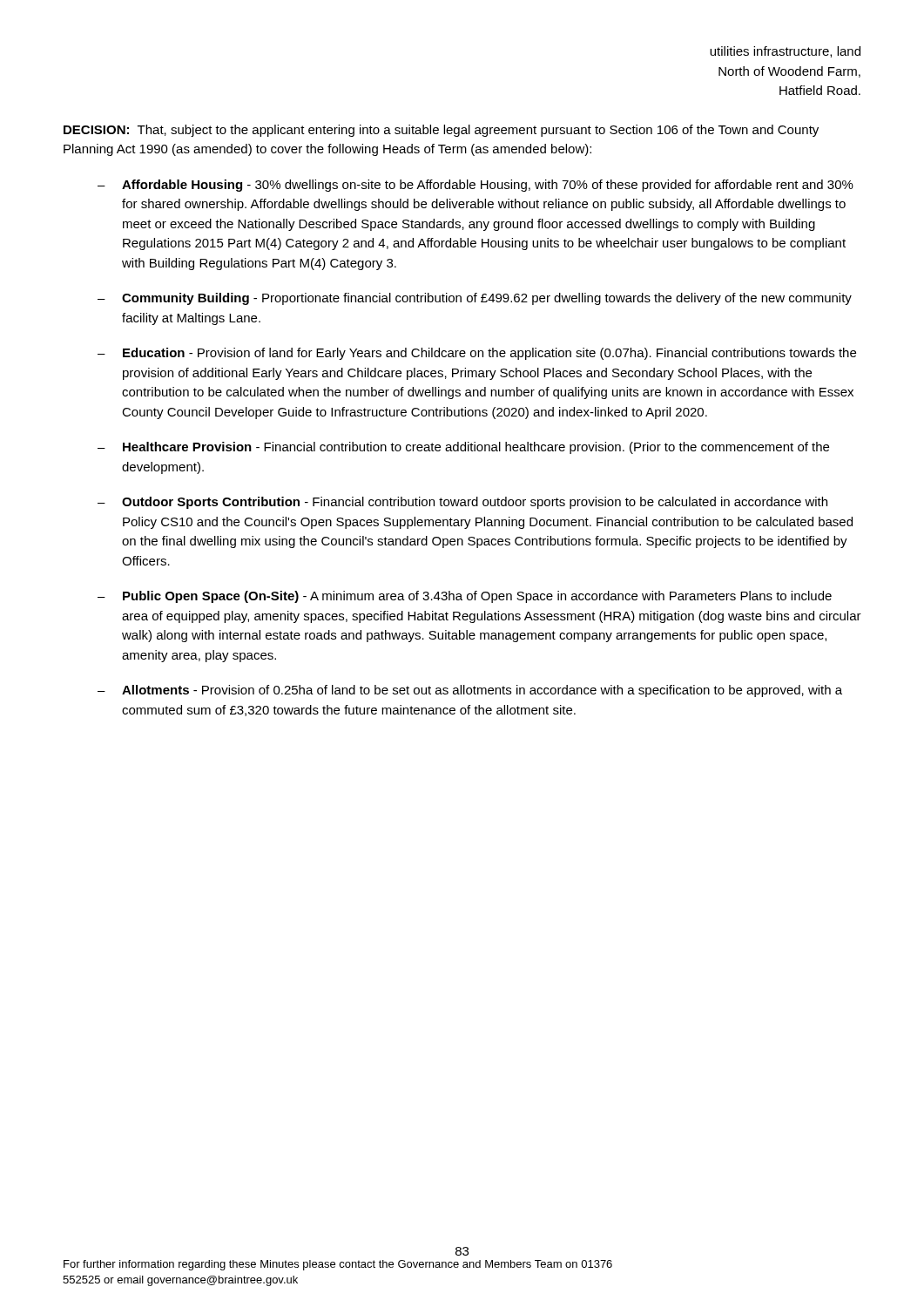
Task: Find the text block that says "DECISION: That, subject to the applicant entering"
Action: click(441, 139)
